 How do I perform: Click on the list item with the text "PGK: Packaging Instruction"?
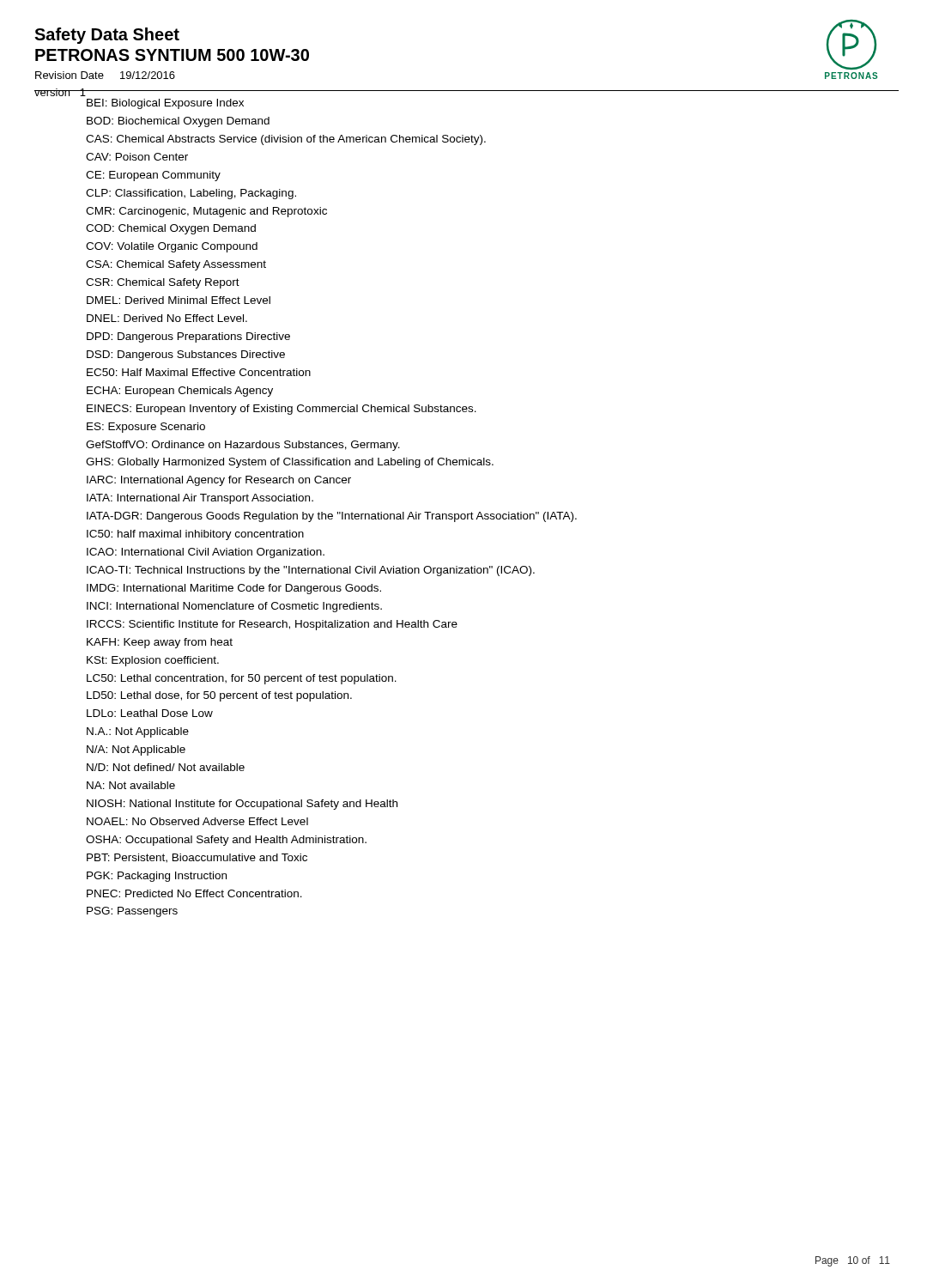pos(157,875)
